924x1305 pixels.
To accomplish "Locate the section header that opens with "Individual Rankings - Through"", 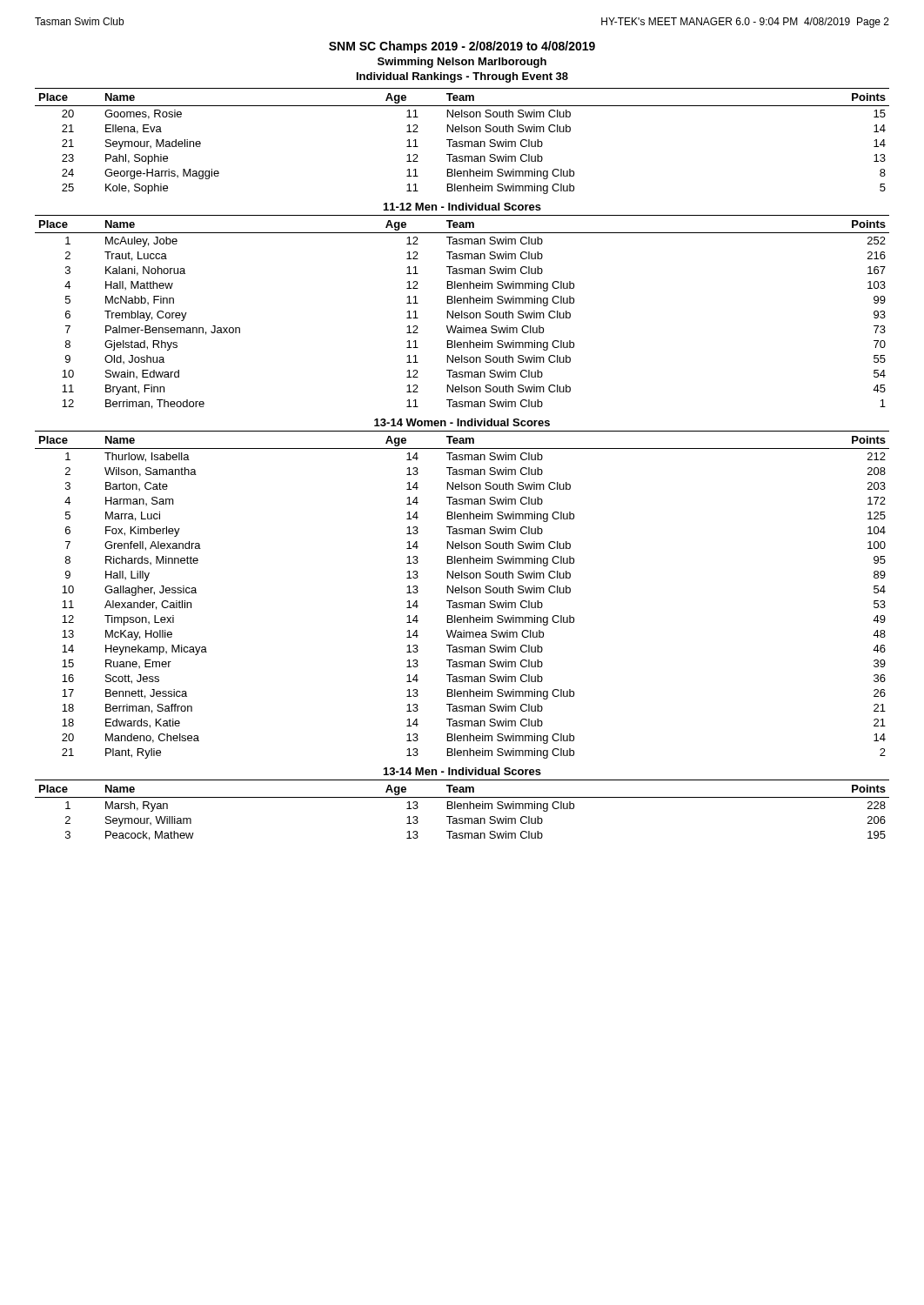I will pos(462,76).
